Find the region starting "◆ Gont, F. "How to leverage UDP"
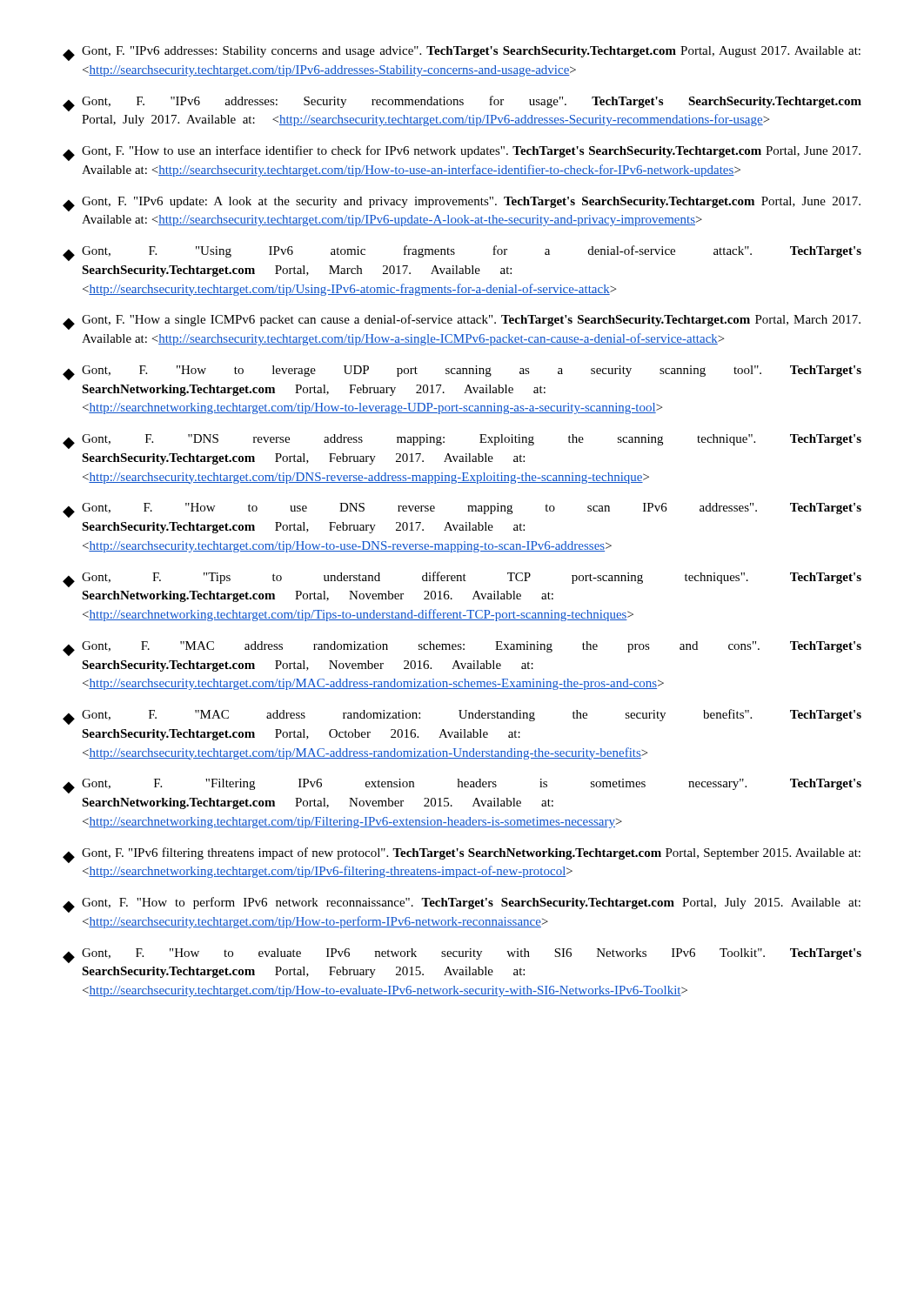 click(462, 389)
